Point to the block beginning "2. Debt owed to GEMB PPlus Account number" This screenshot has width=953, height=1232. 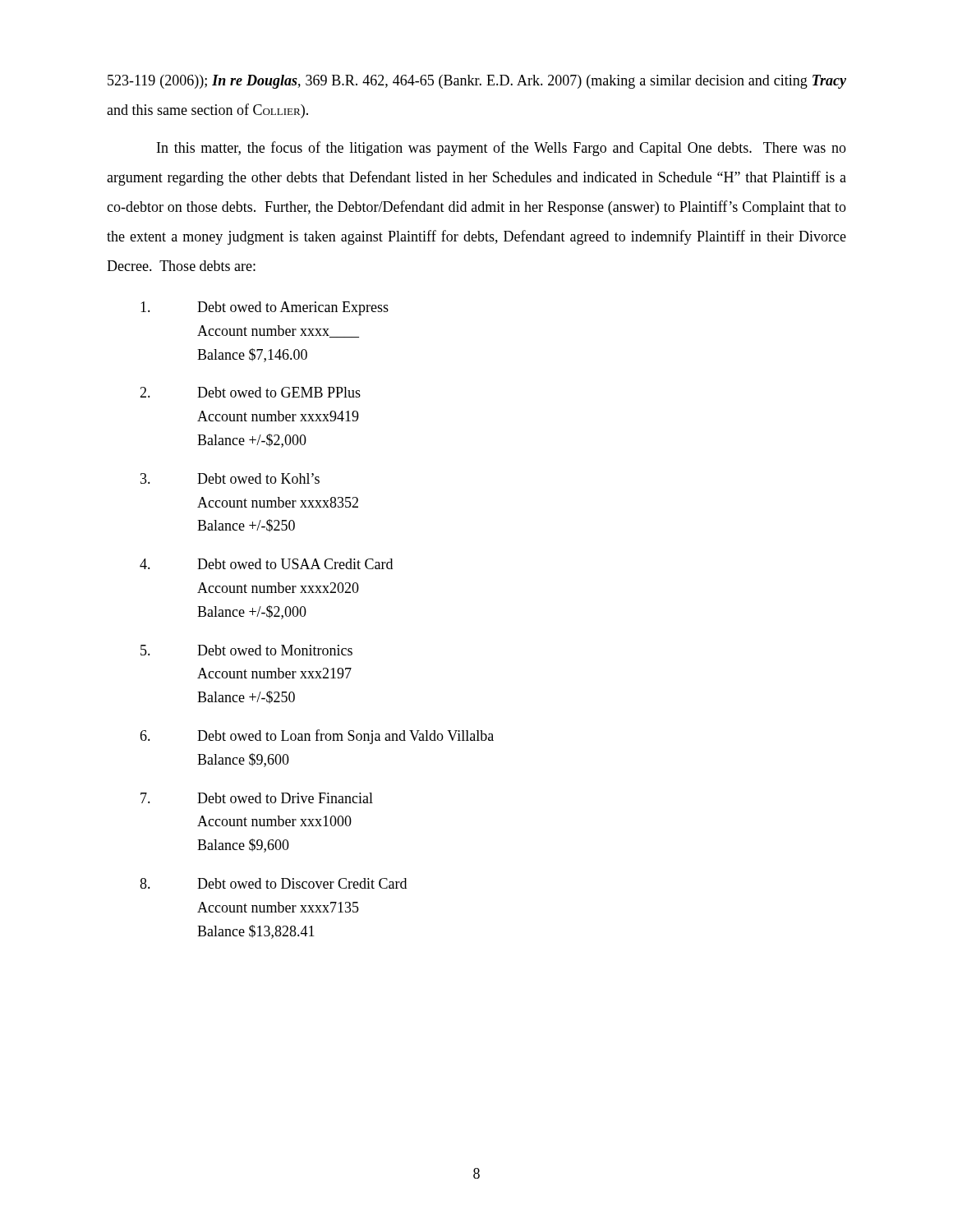point(250,392)
